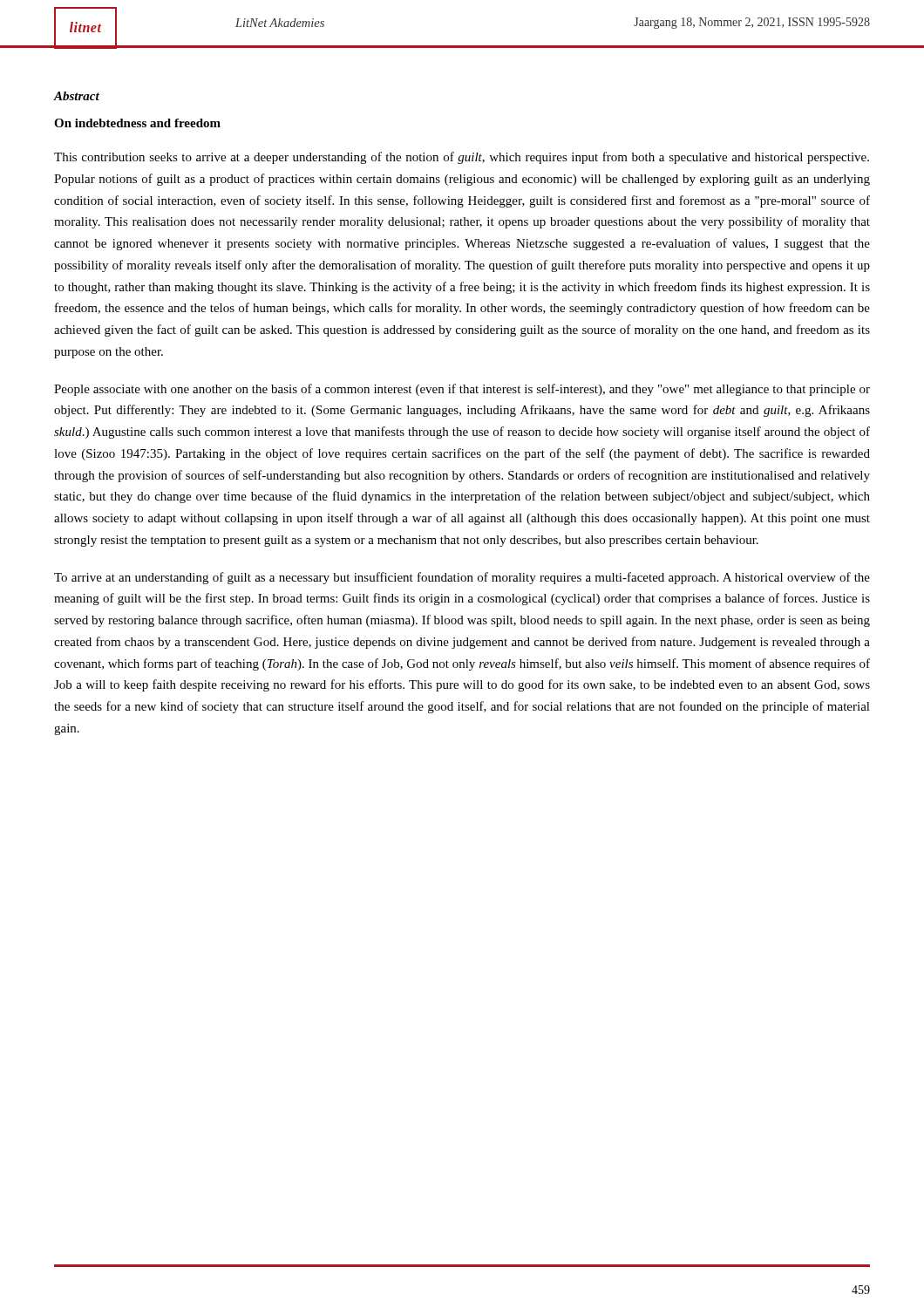Point to the text starting "This contribution seeks to"
Image resolution: width=924 pixels, height=1308 pixels.
click(x=462, y=254)
